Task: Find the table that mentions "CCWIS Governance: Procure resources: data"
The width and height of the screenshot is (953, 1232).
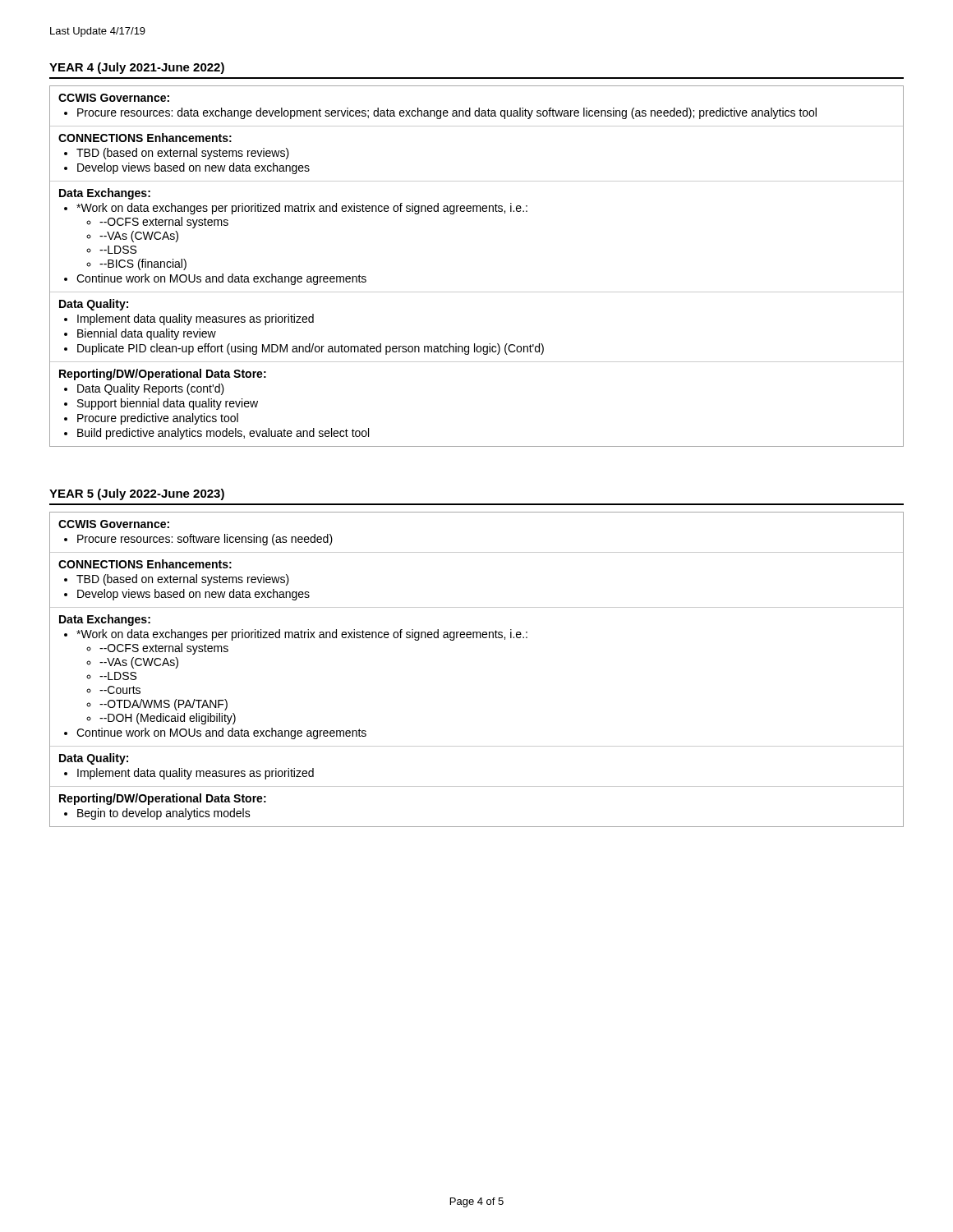Action: pos(476,266)
